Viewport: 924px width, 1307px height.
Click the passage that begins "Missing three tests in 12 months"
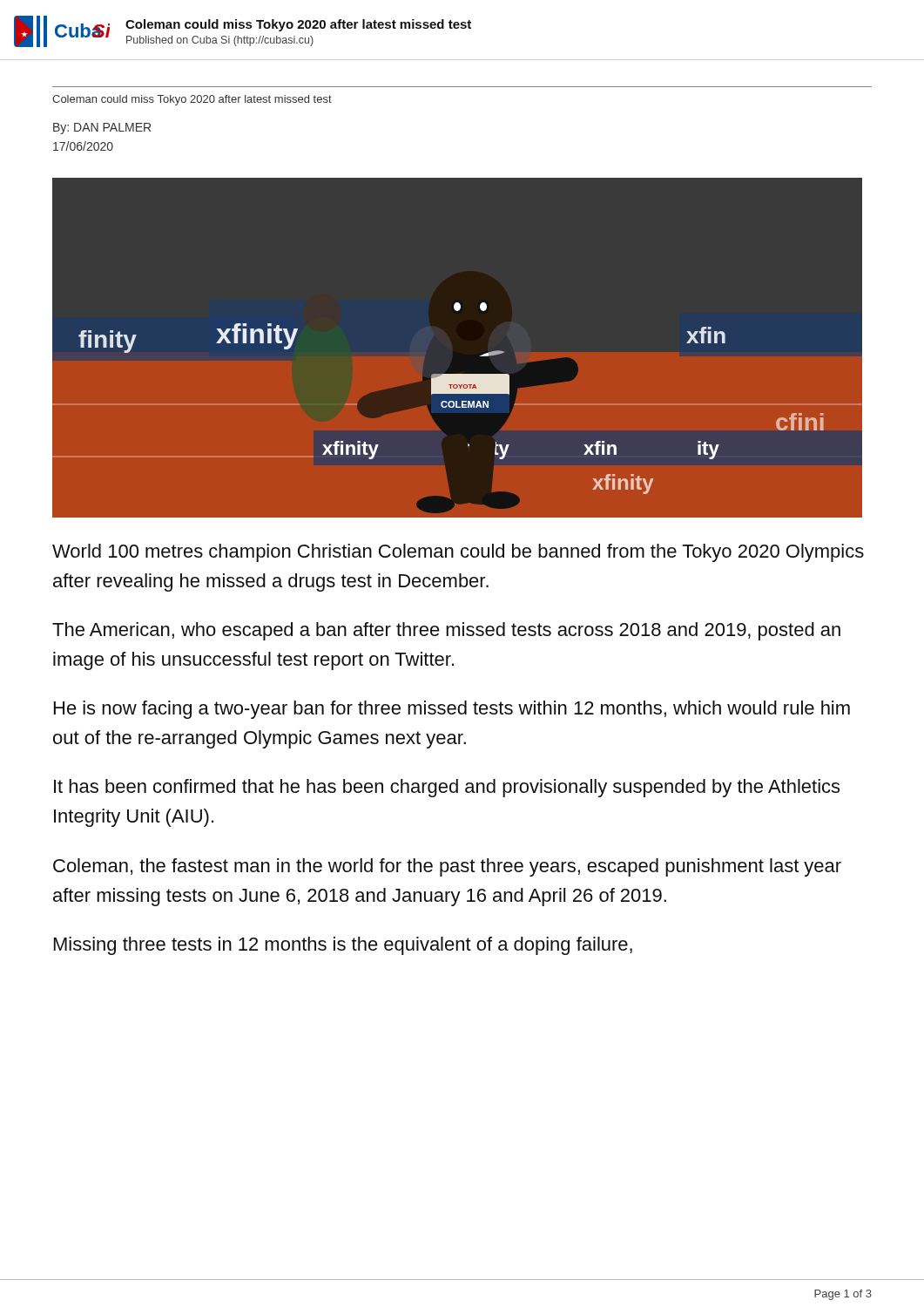343,944
